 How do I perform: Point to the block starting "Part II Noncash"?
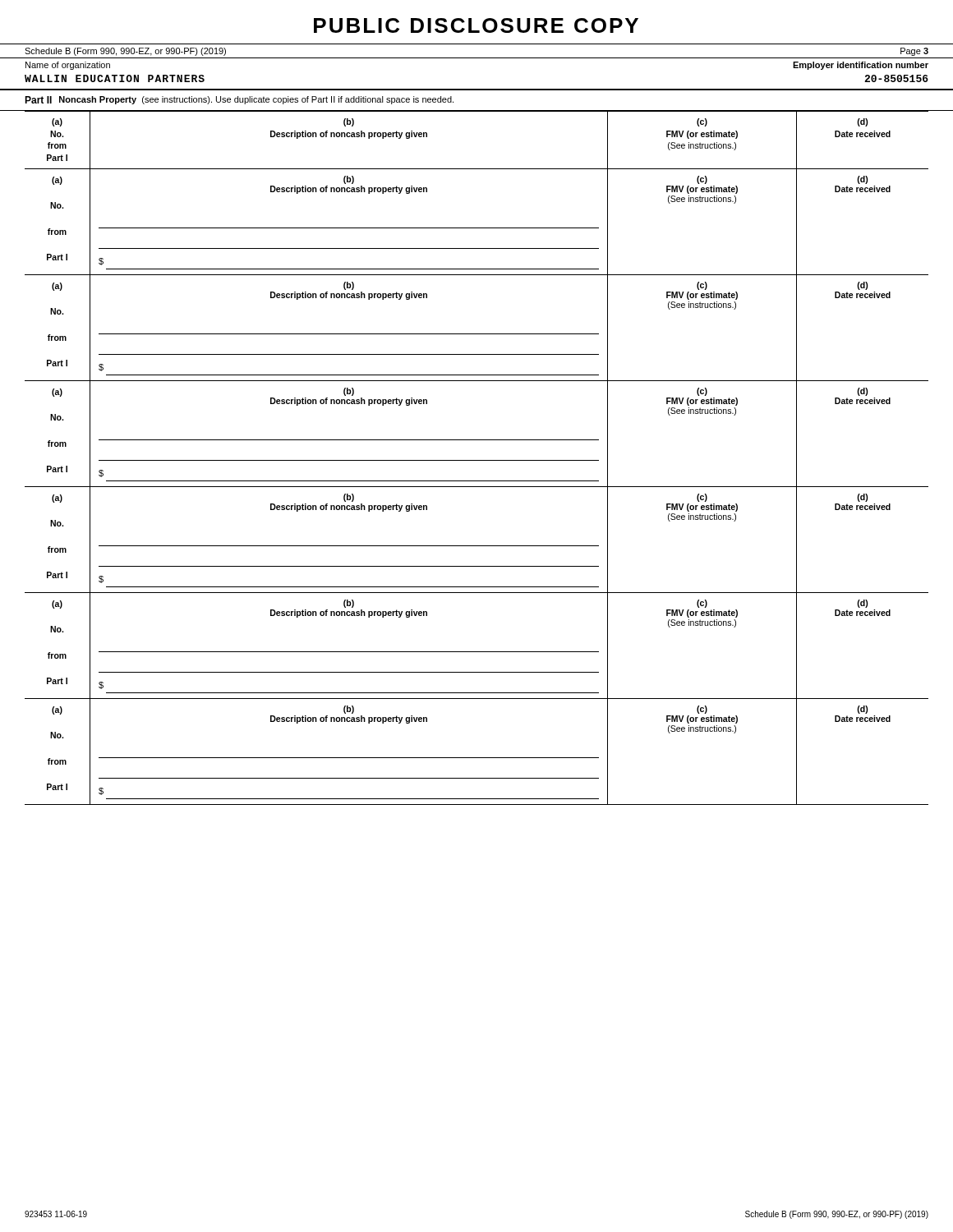(240, 100)
